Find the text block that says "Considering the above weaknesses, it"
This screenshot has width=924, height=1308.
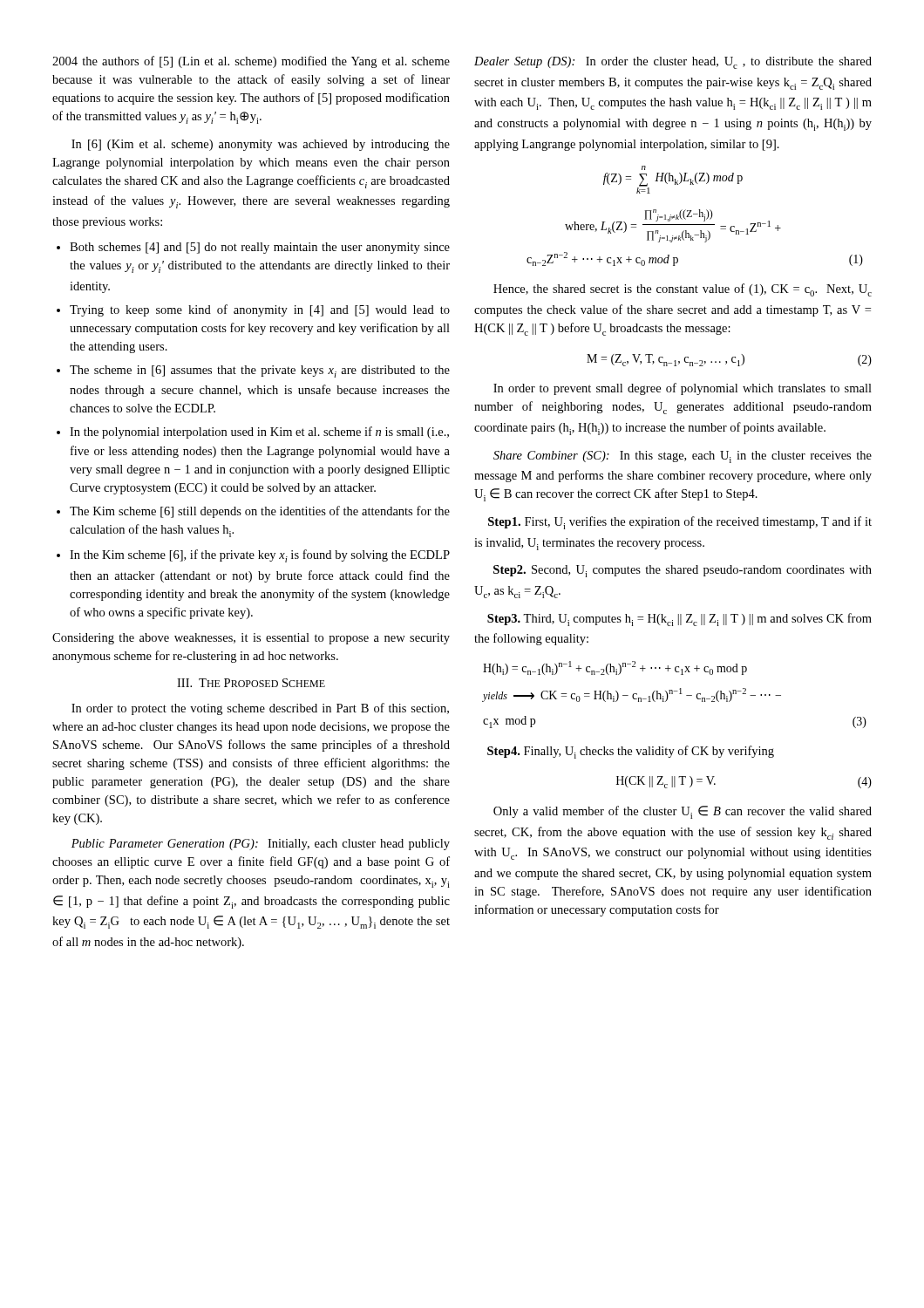[251, 647]
